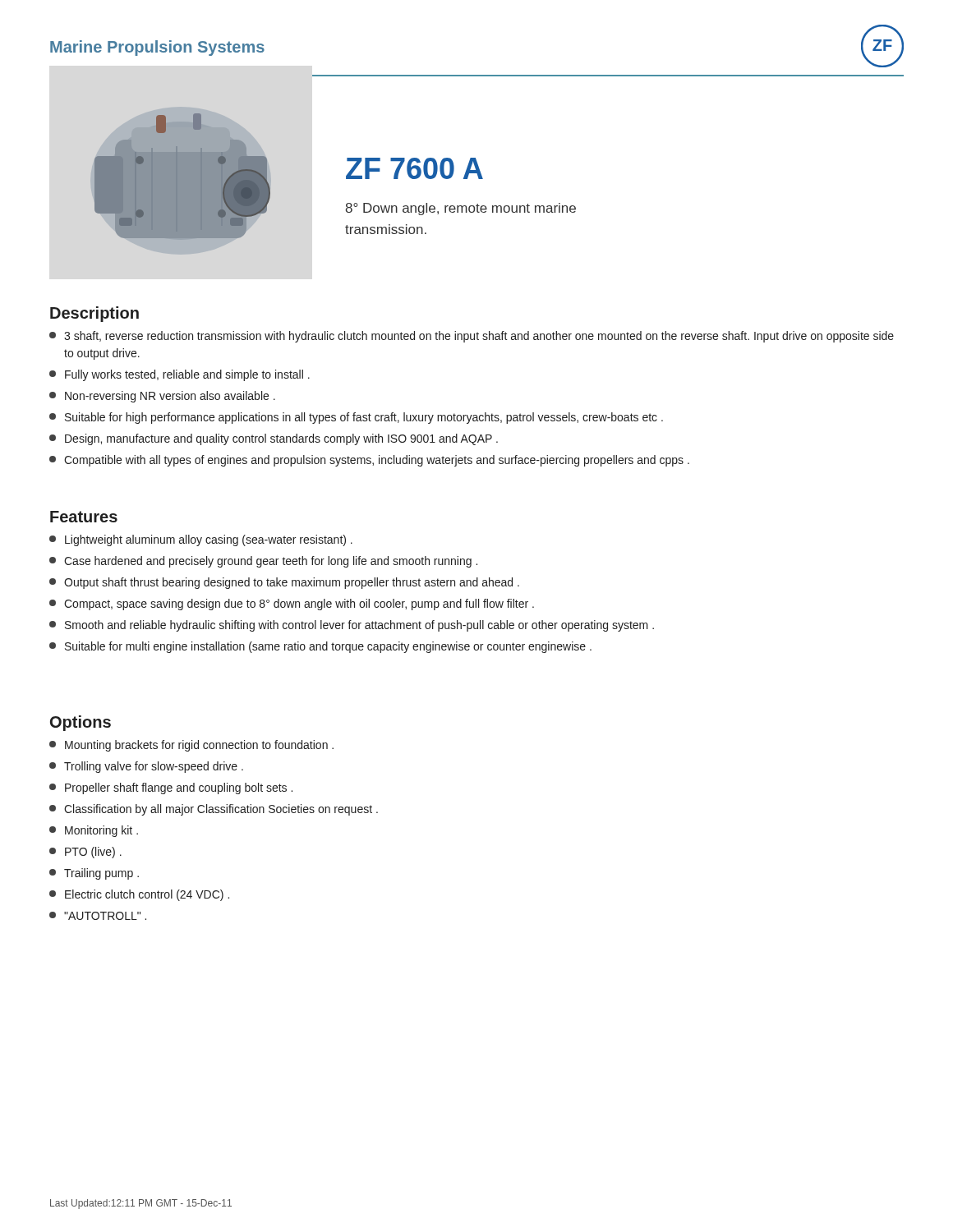Point to the block starting "Electric clutch control (24"
Screen dimensions: 1232x953
(140, 895)
